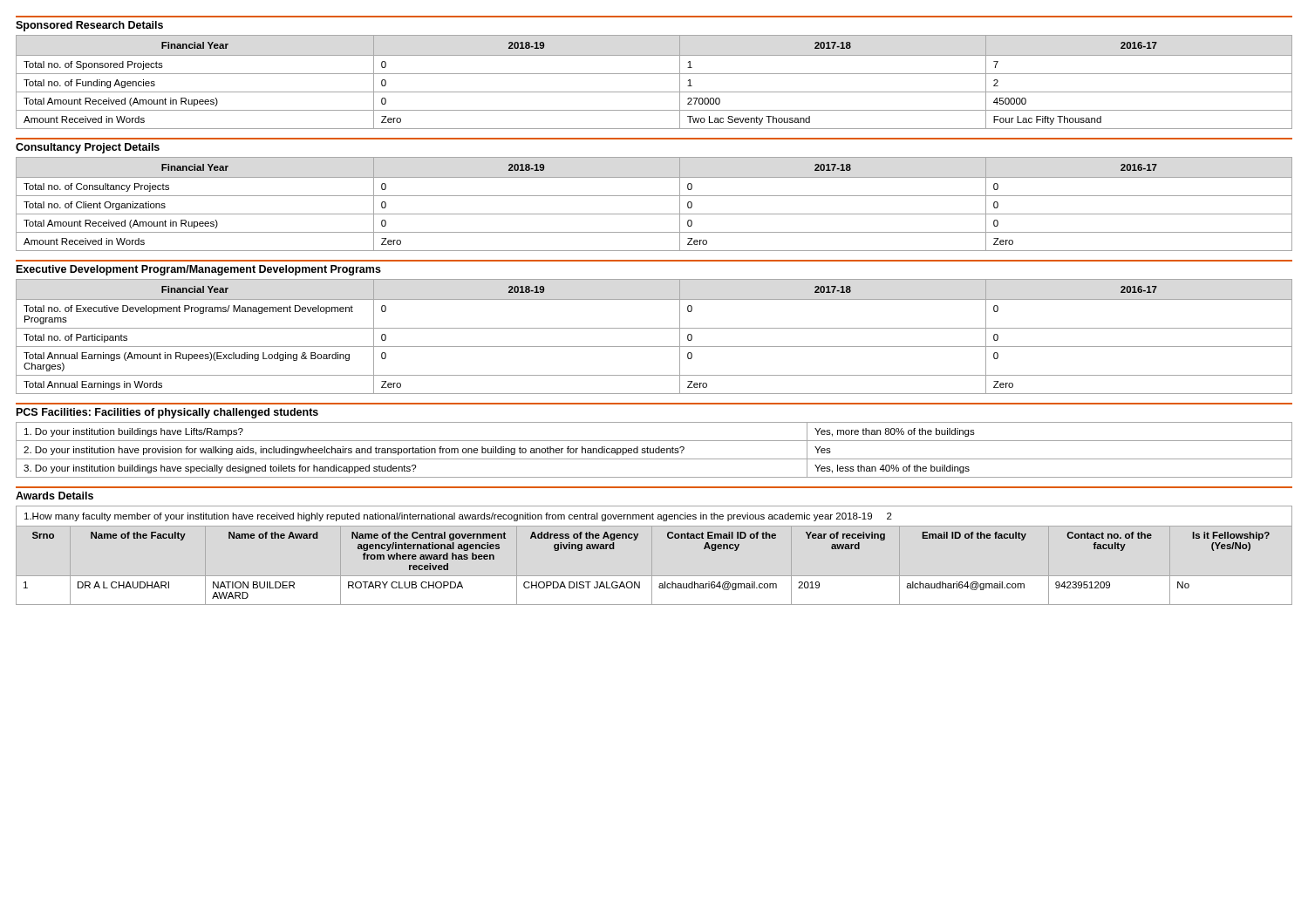The width and height of the screenshot is (1308, 924).
Task: Click on the section header with the text "PCS Facilities: Facilities of physically challenged students"
Action: pos(167,412)
